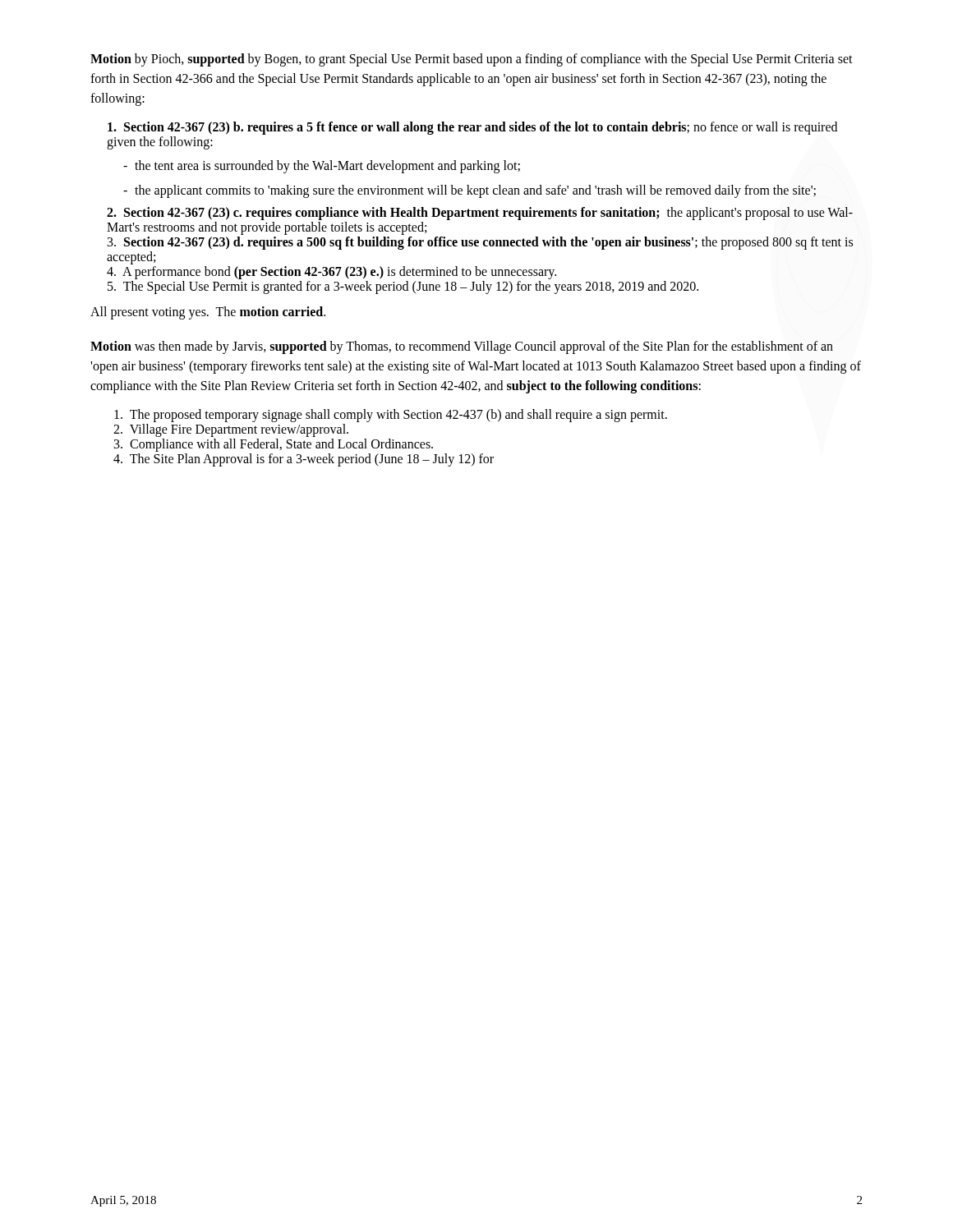Find the text block that reads "Motion was then"
The height and width of the screenshot is (1232, 953).
(476, 366)
